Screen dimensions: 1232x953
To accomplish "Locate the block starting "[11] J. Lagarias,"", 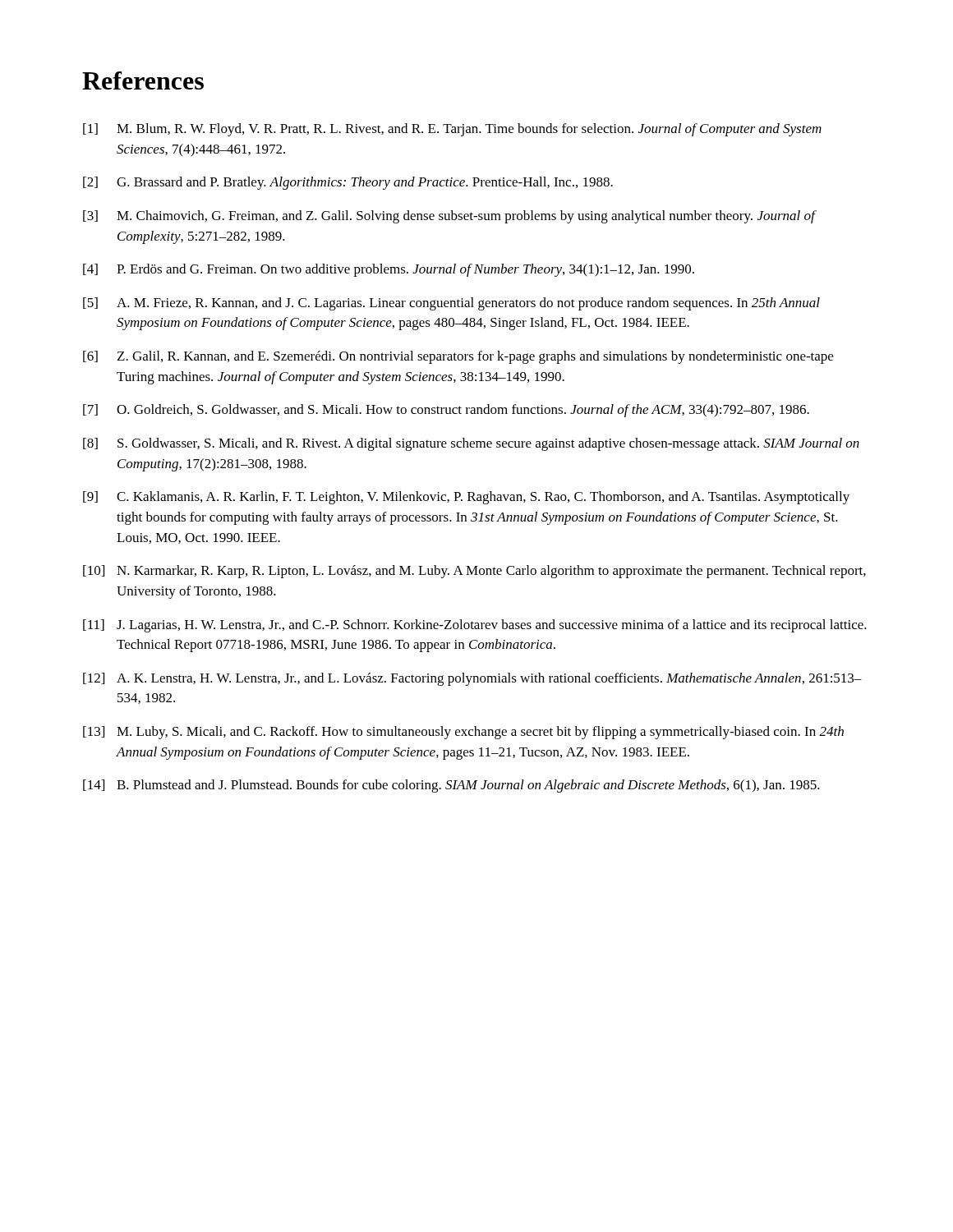I will [x=476, y=635].
